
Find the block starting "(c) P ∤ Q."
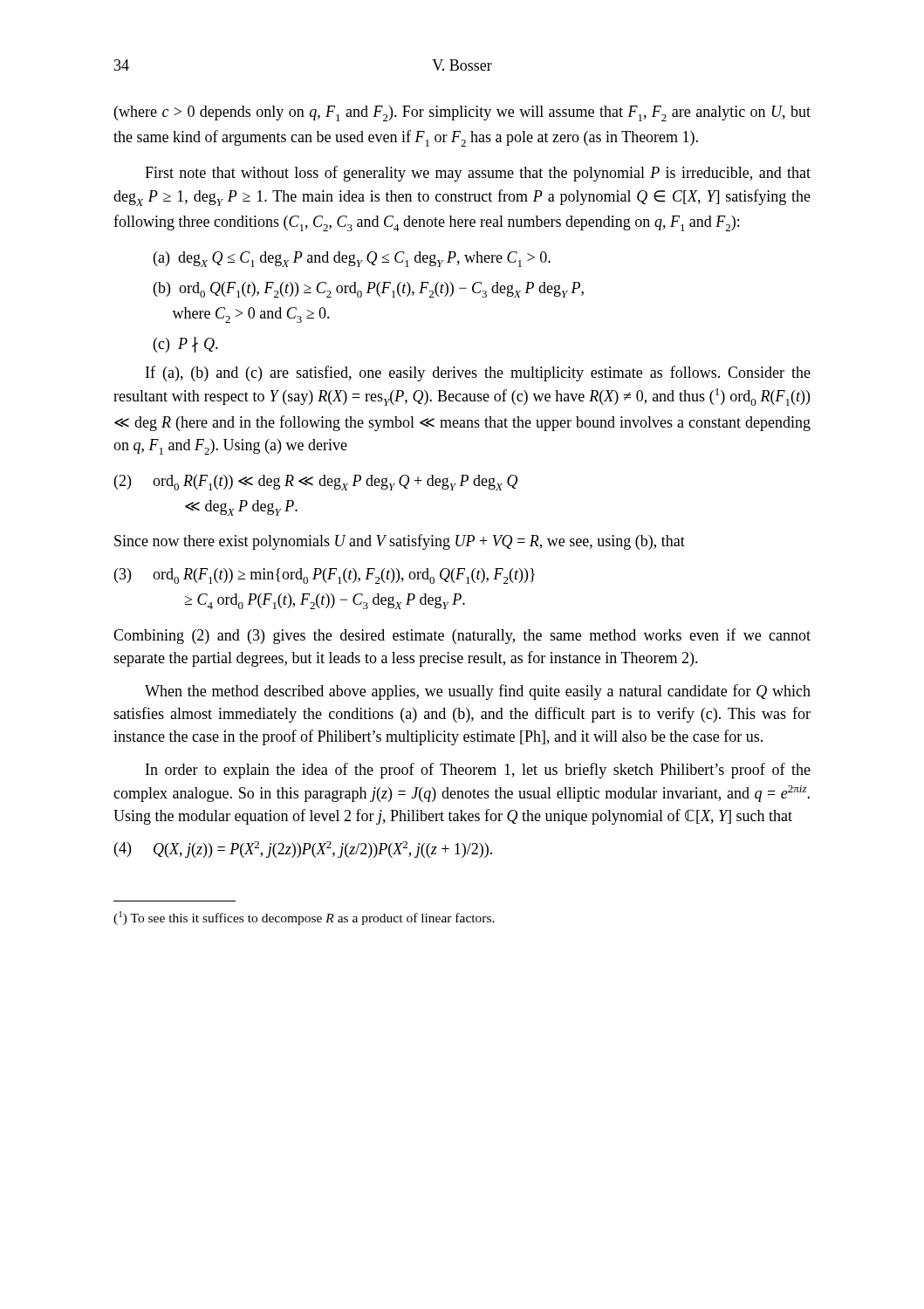coord(186,344)
